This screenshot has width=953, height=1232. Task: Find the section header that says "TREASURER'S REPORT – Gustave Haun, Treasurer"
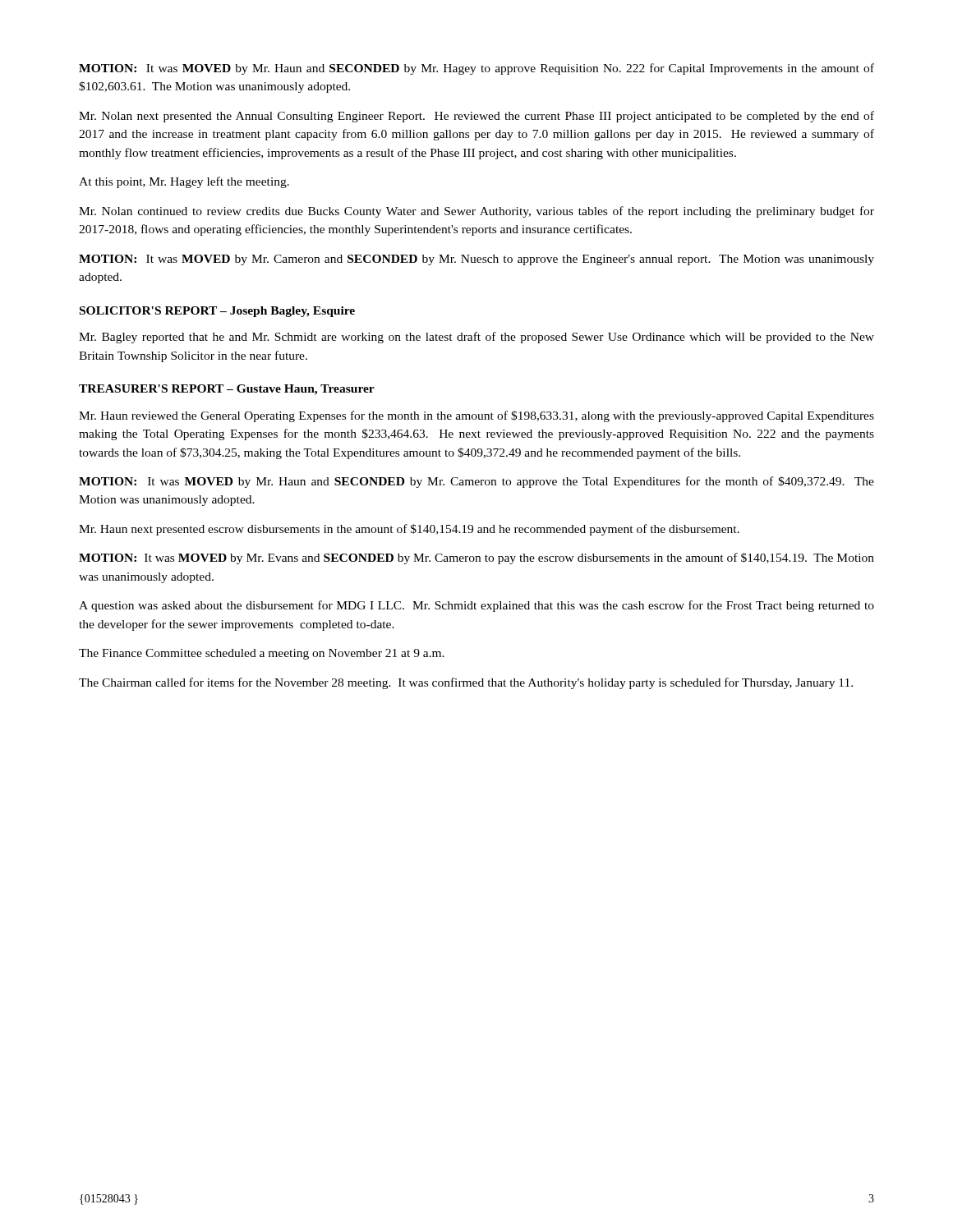[x=227, y=388]
